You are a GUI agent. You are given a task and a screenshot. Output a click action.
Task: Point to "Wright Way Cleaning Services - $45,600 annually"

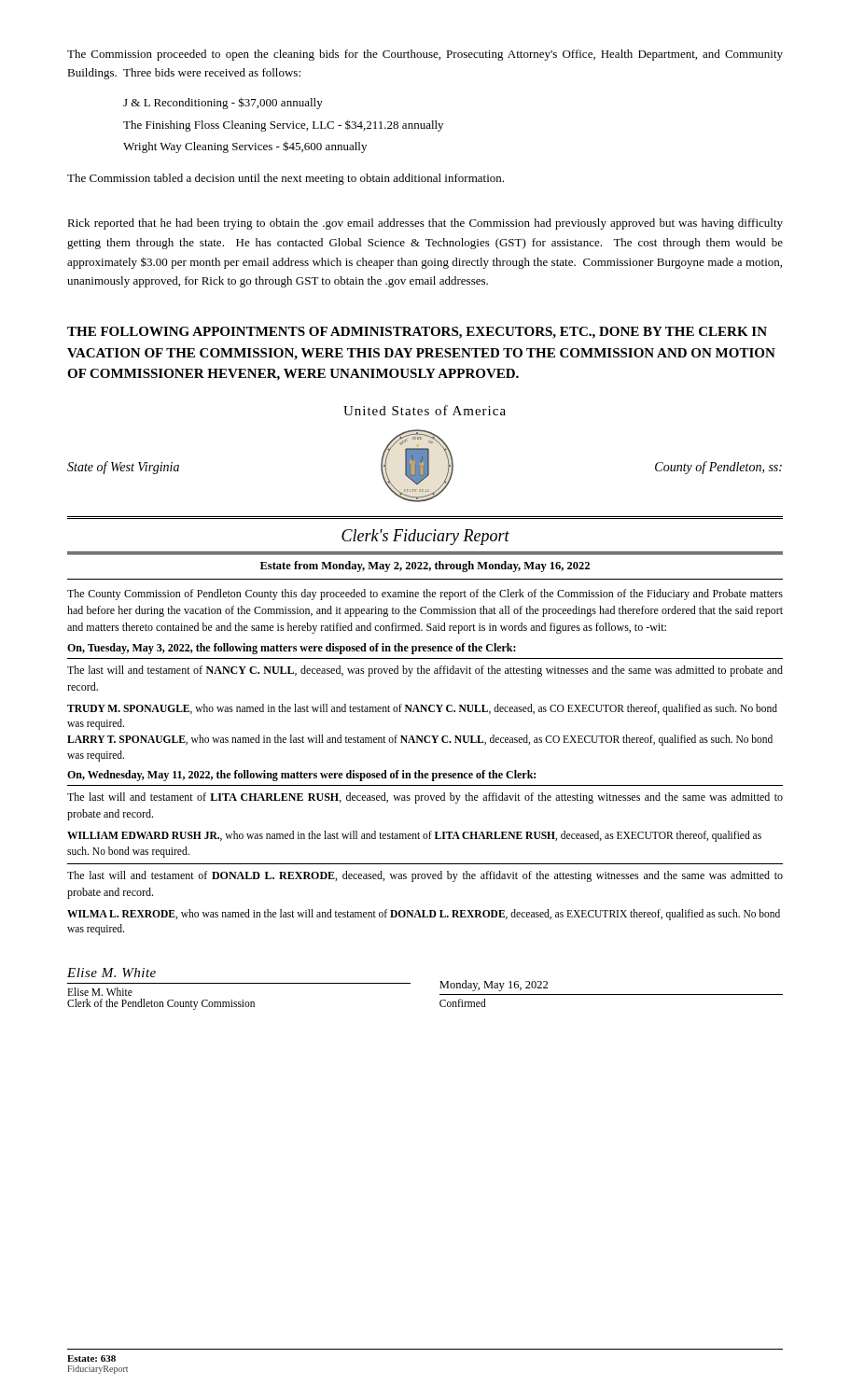tap(245, 146)
